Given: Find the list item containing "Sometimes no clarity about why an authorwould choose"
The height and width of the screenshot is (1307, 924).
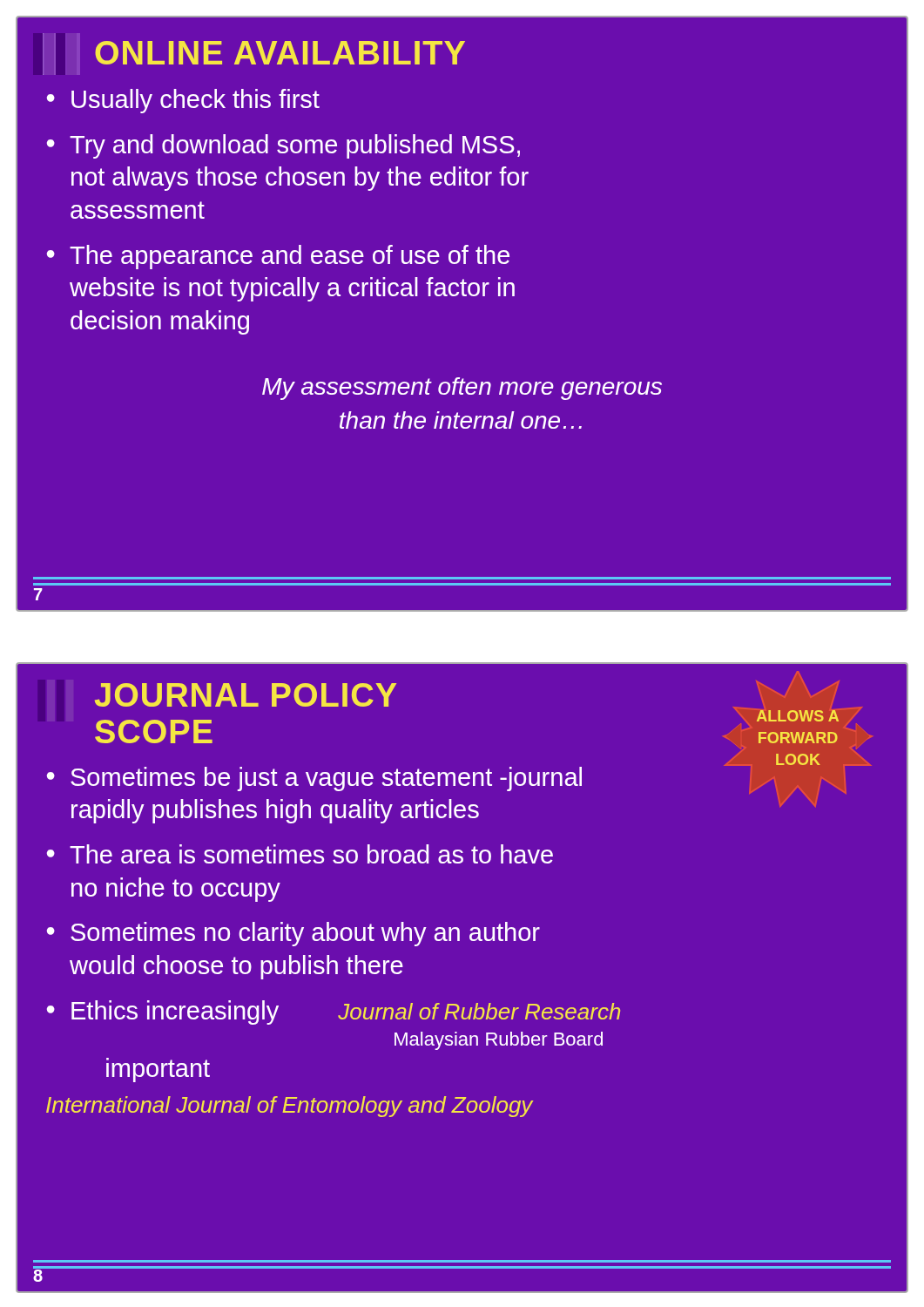Looking at the screenshot, I should tap(305, 949).
